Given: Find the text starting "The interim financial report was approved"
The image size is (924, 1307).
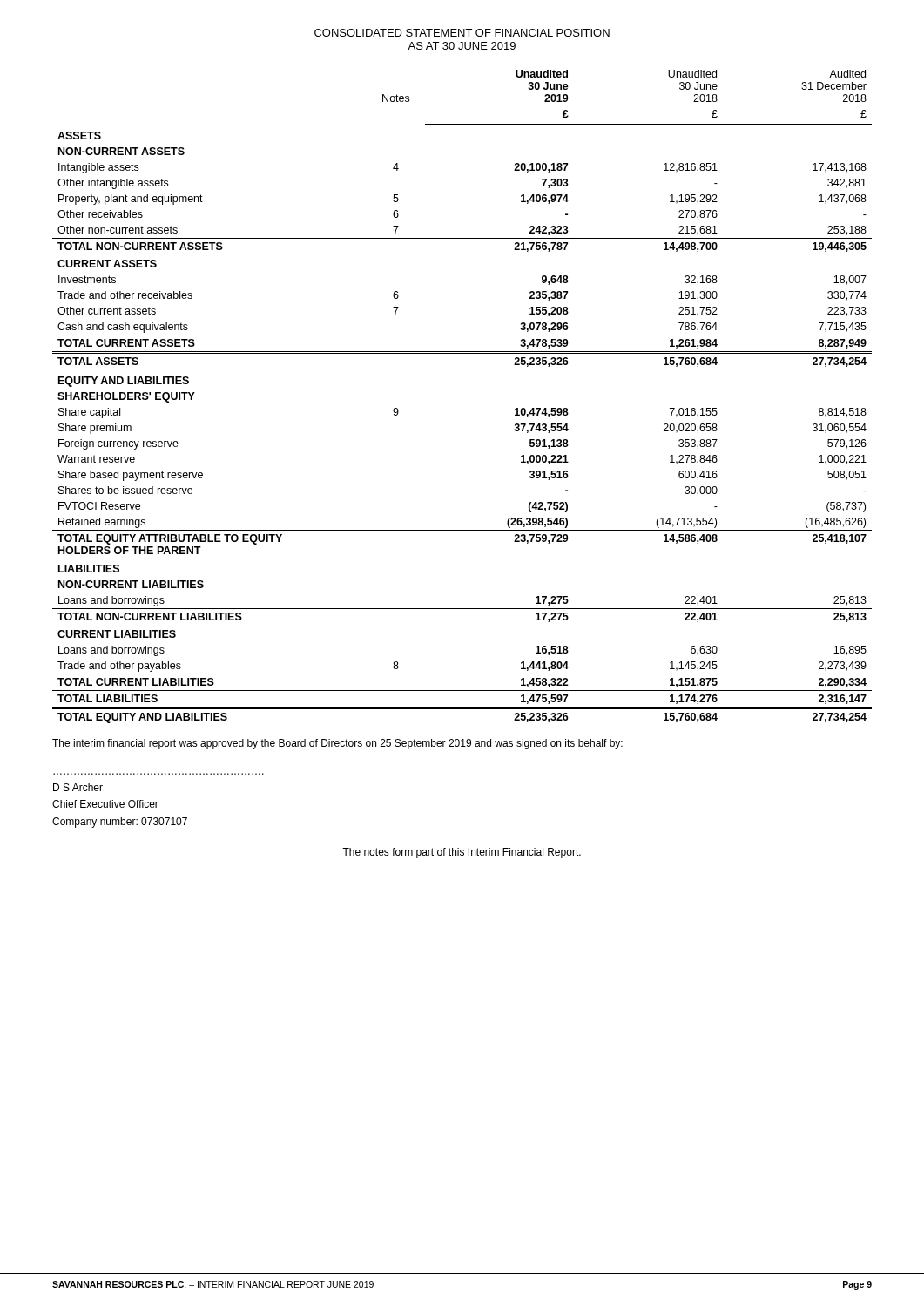Looking at the screenshot, I should click(x=338, y=743).
